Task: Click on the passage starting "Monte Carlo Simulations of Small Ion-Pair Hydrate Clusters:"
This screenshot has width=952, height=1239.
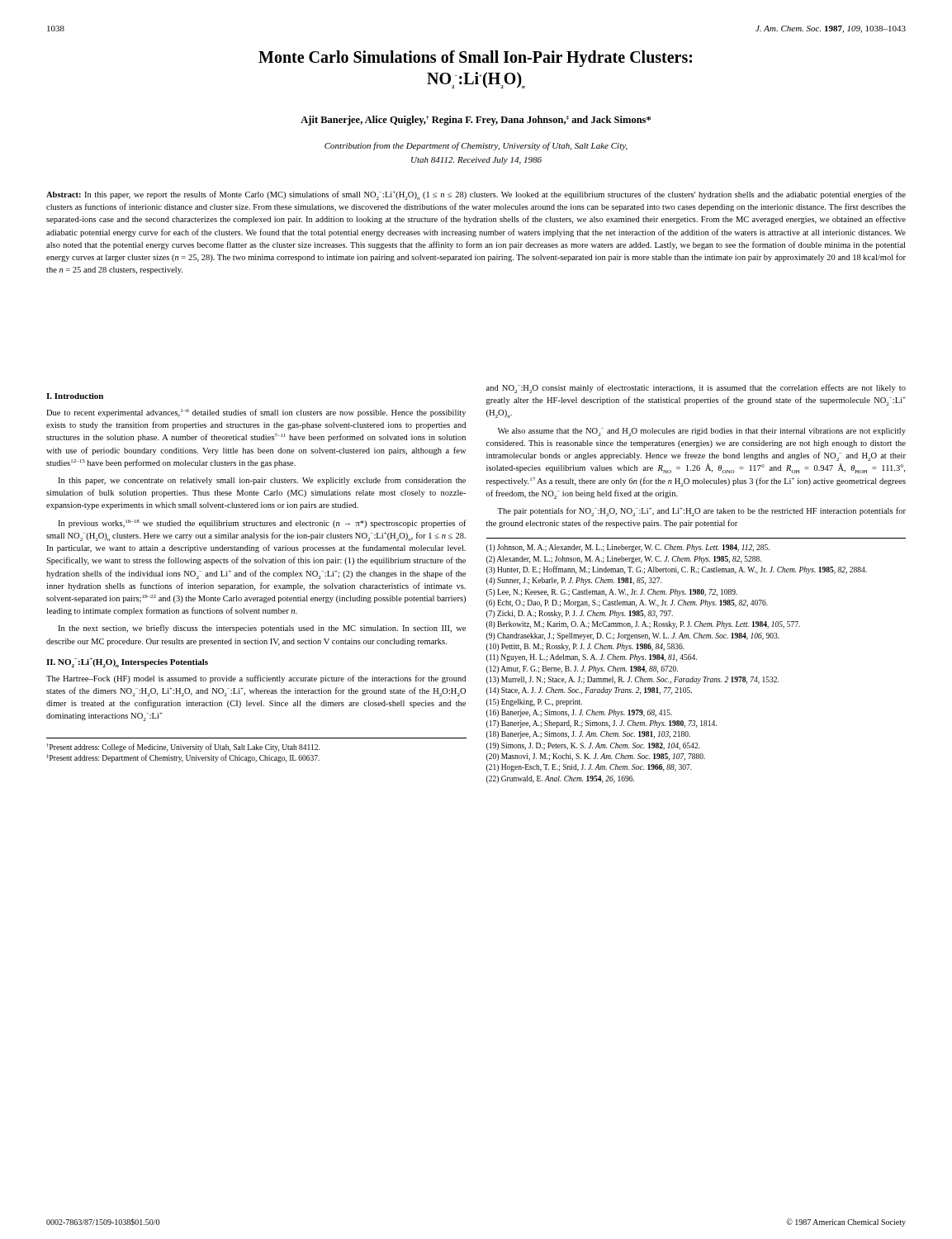Action: [476, 68]
